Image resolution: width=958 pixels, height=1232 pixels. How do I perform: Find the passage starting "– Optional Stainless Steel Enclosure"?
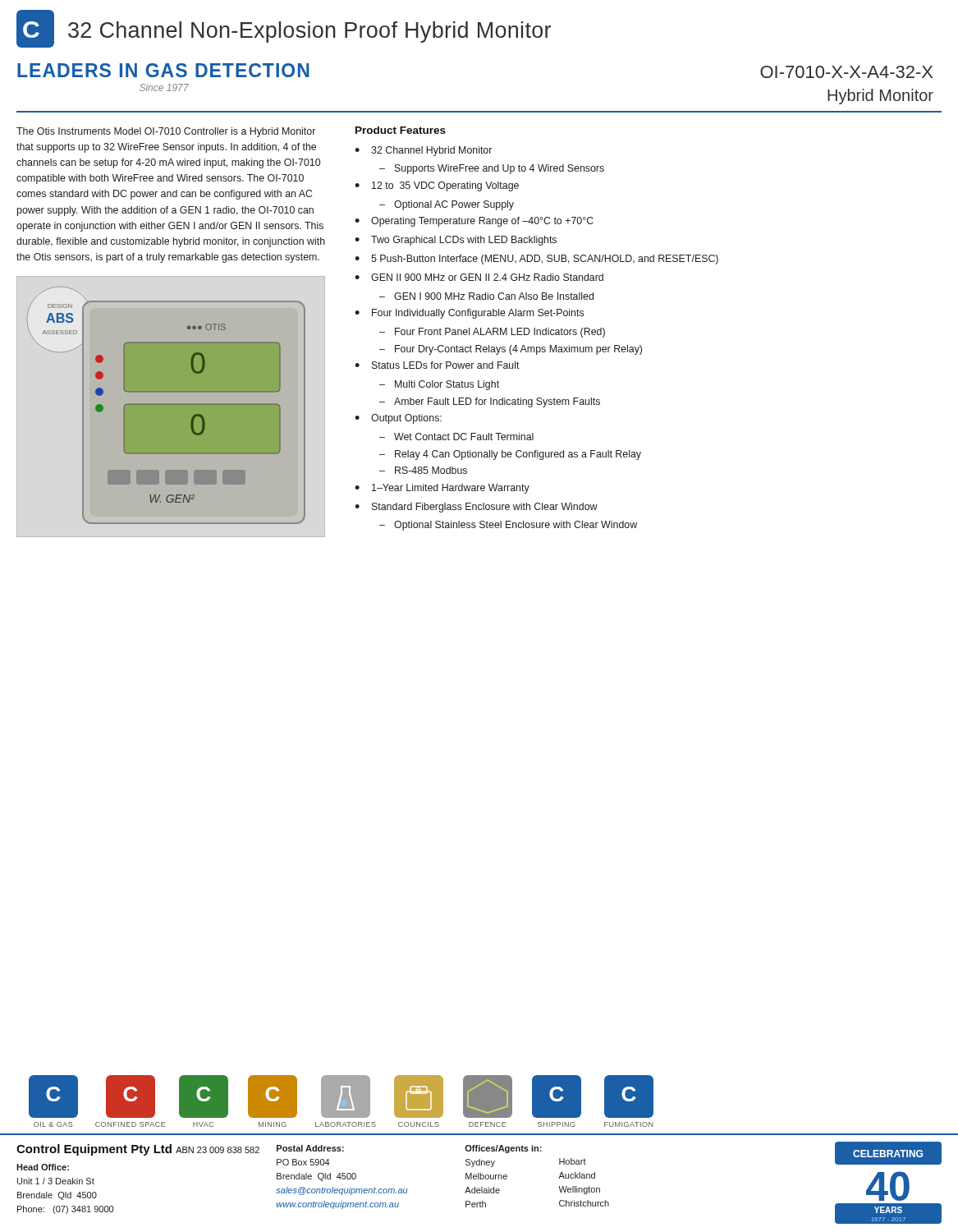pyautogui.click(x=508, y=525)
